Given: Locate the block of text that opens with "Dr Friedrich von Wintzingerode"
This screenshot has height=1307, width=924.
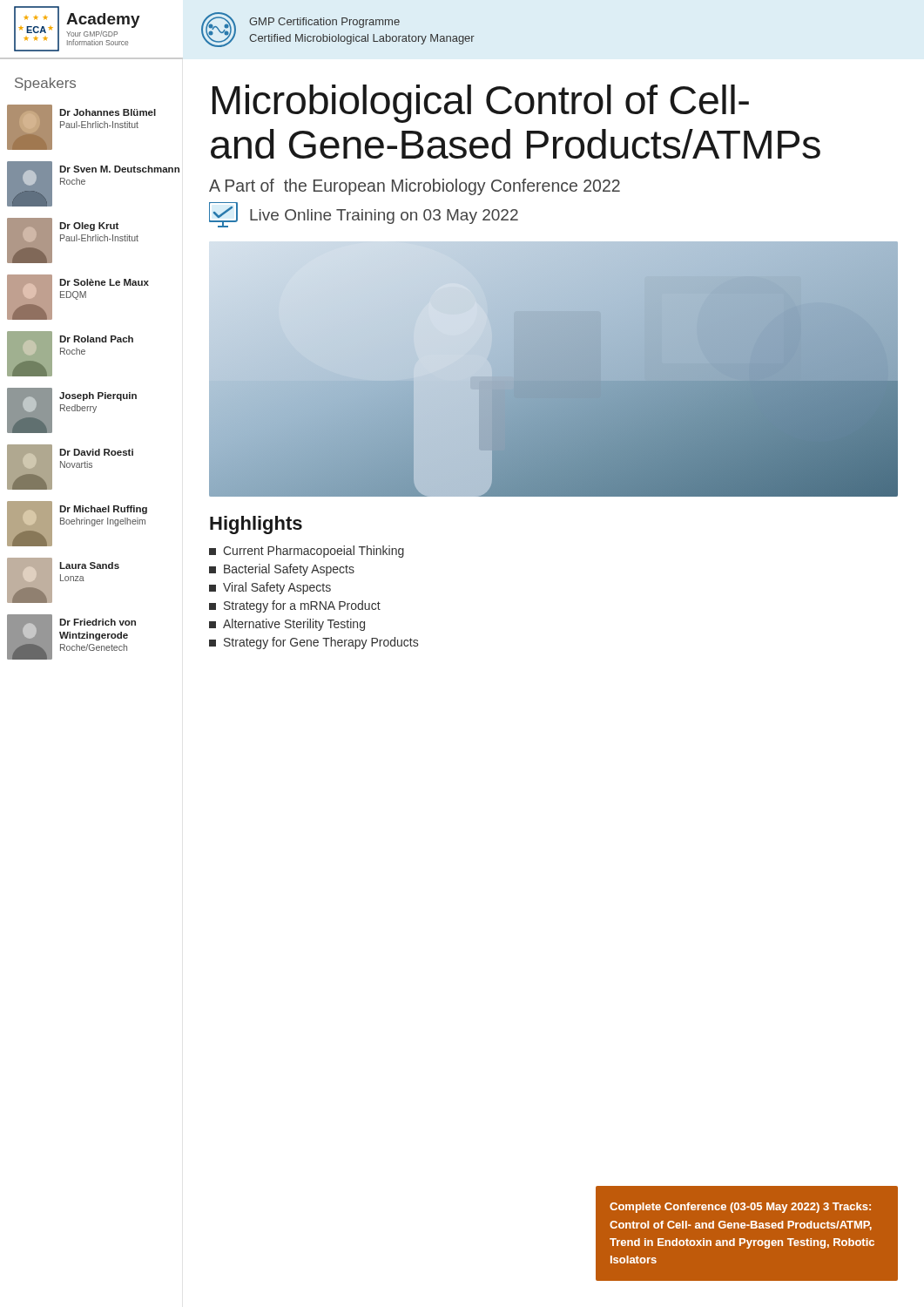Looking at the screenshot, I should coord(94,637).
